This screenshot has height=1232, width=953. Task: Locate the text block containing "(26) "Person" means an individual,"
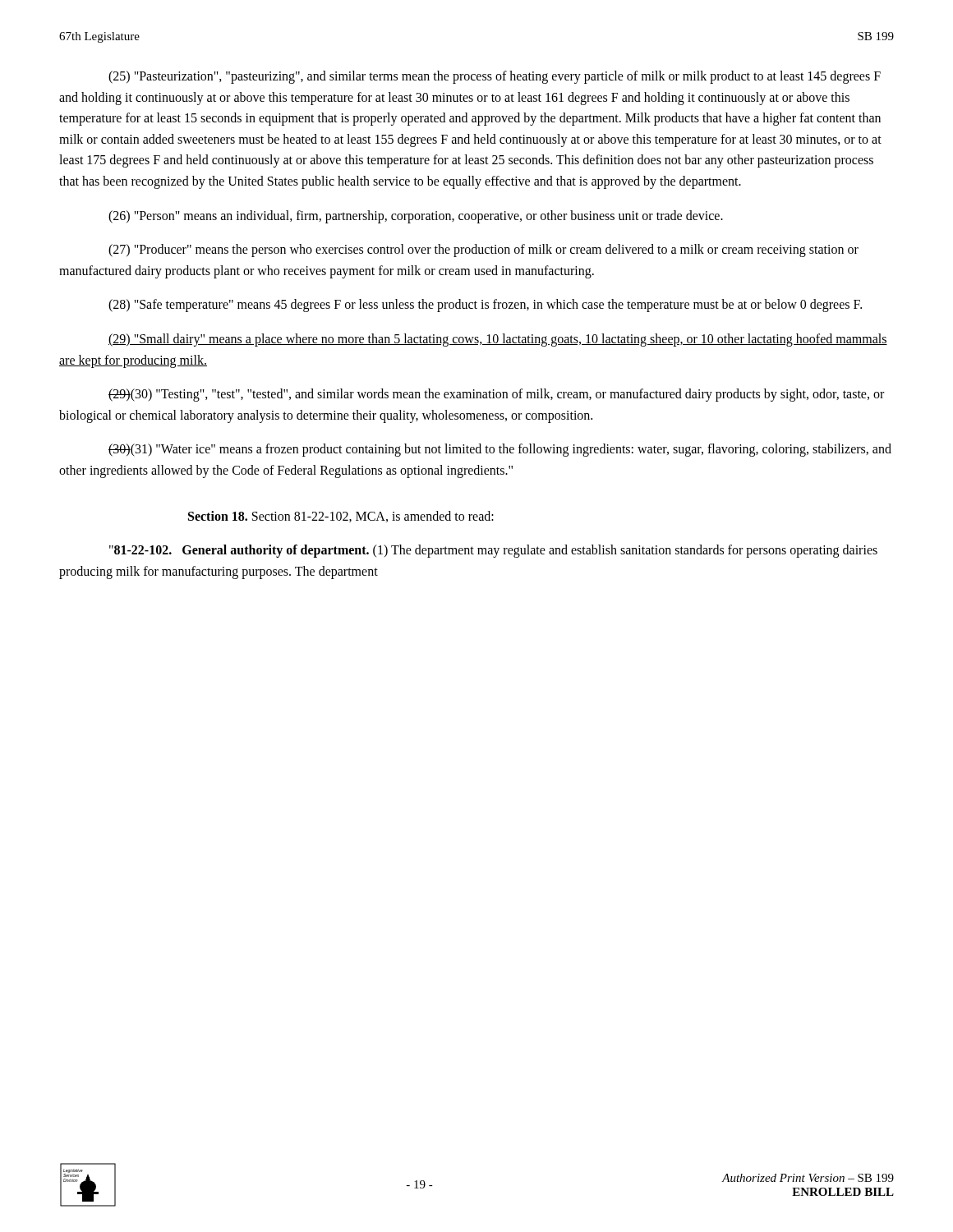[476, 215]
